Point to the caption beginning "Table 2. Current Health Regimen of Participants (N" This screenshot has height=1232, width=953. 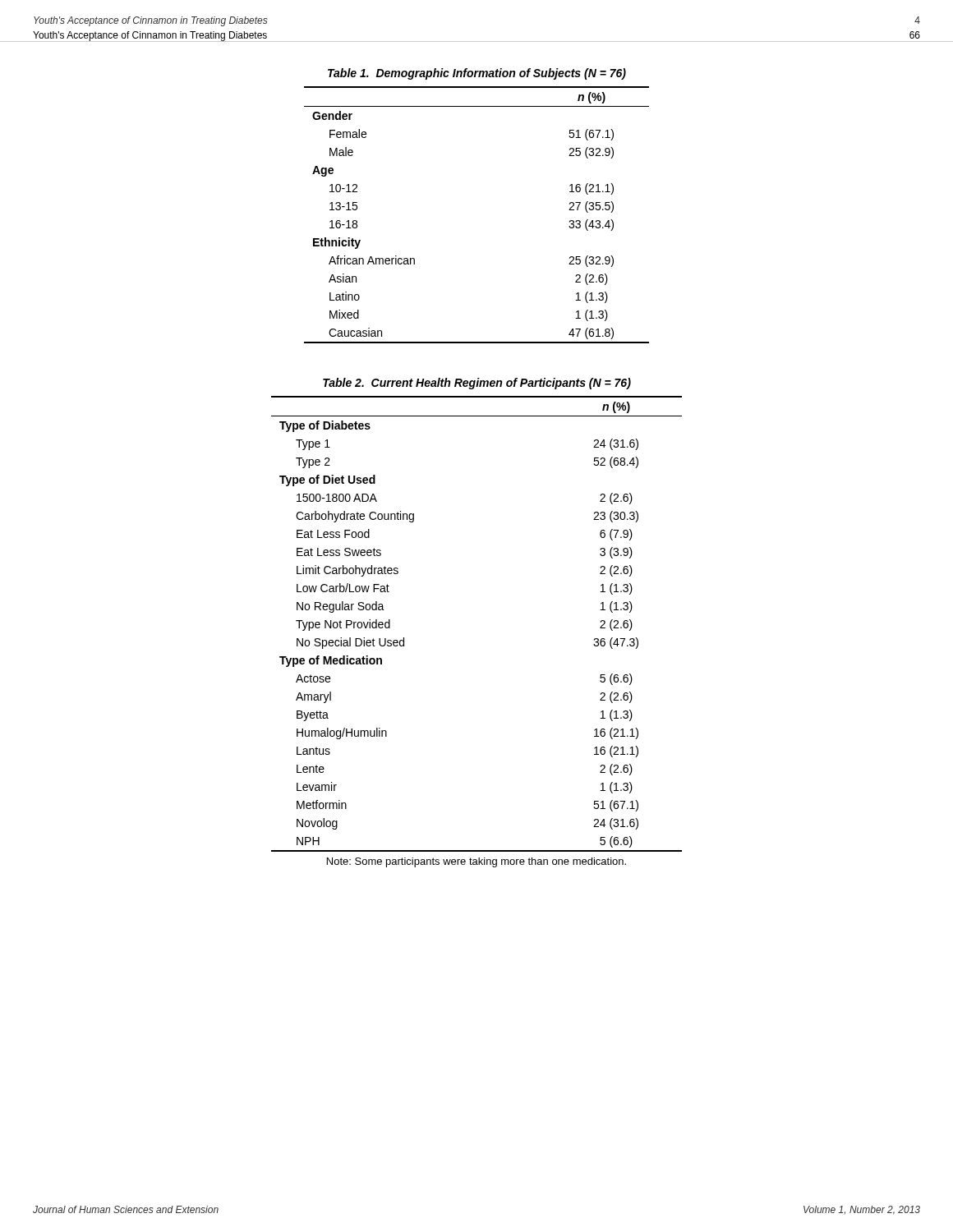[x=476, y=383]
